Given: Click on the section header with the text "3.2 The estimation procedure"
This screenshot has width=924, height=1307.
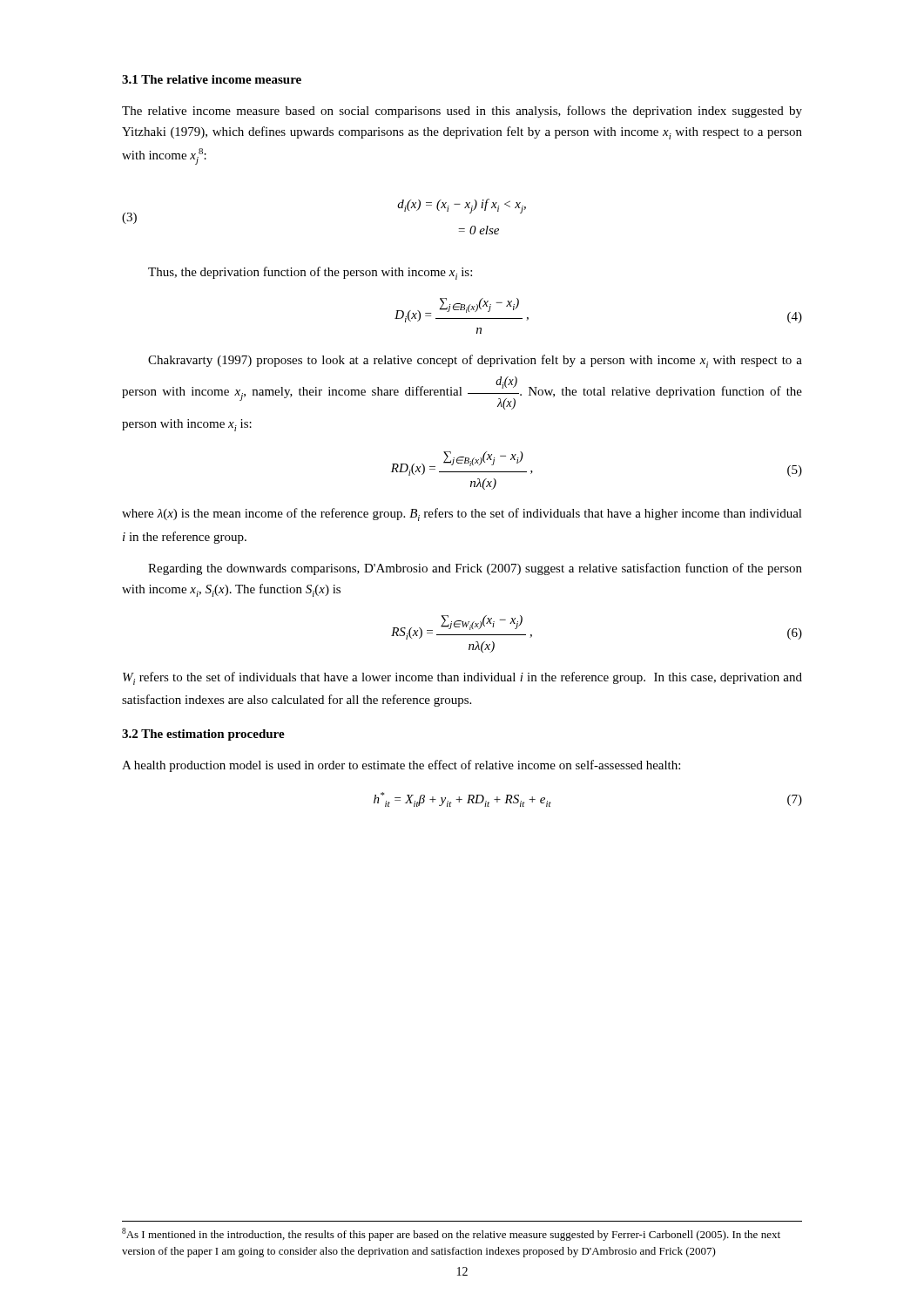Looking at the screenshot, I should point(203,734).
